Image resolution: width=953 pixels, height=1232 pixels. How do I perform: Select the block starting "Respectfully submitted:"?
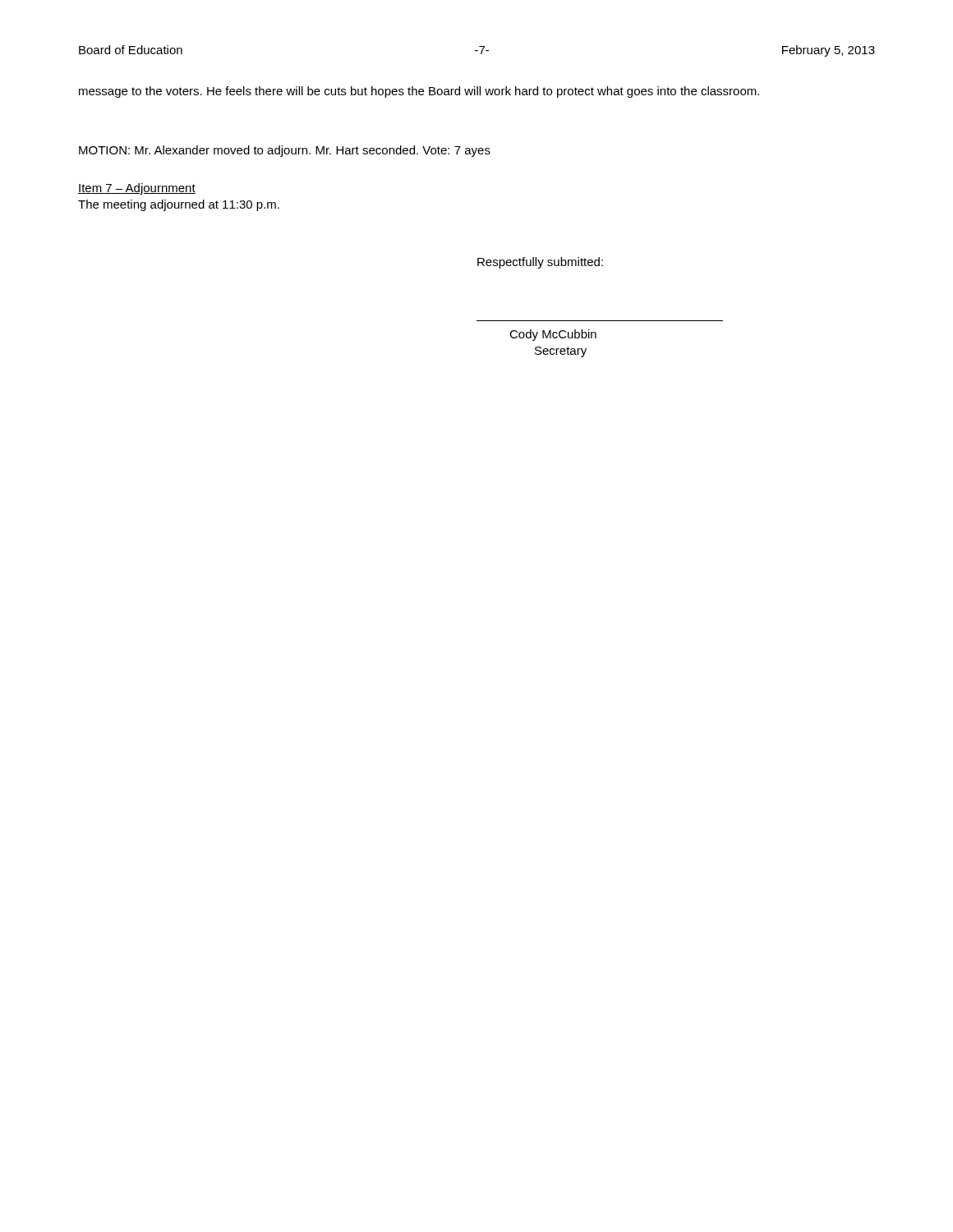click(x=540, y=262)
